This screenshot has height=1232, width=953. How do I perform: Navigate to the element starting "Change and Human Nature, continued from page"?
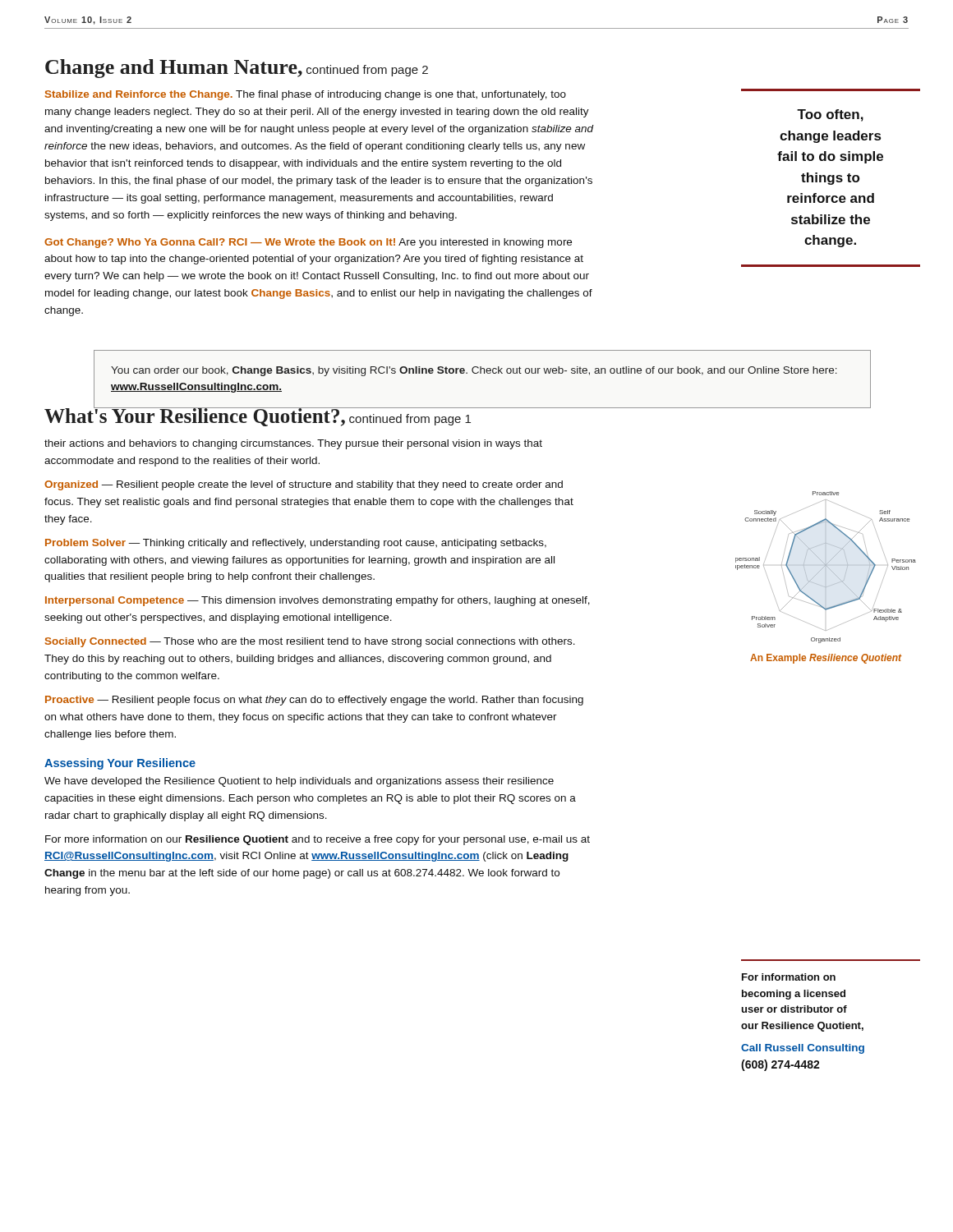pos(236,67)
